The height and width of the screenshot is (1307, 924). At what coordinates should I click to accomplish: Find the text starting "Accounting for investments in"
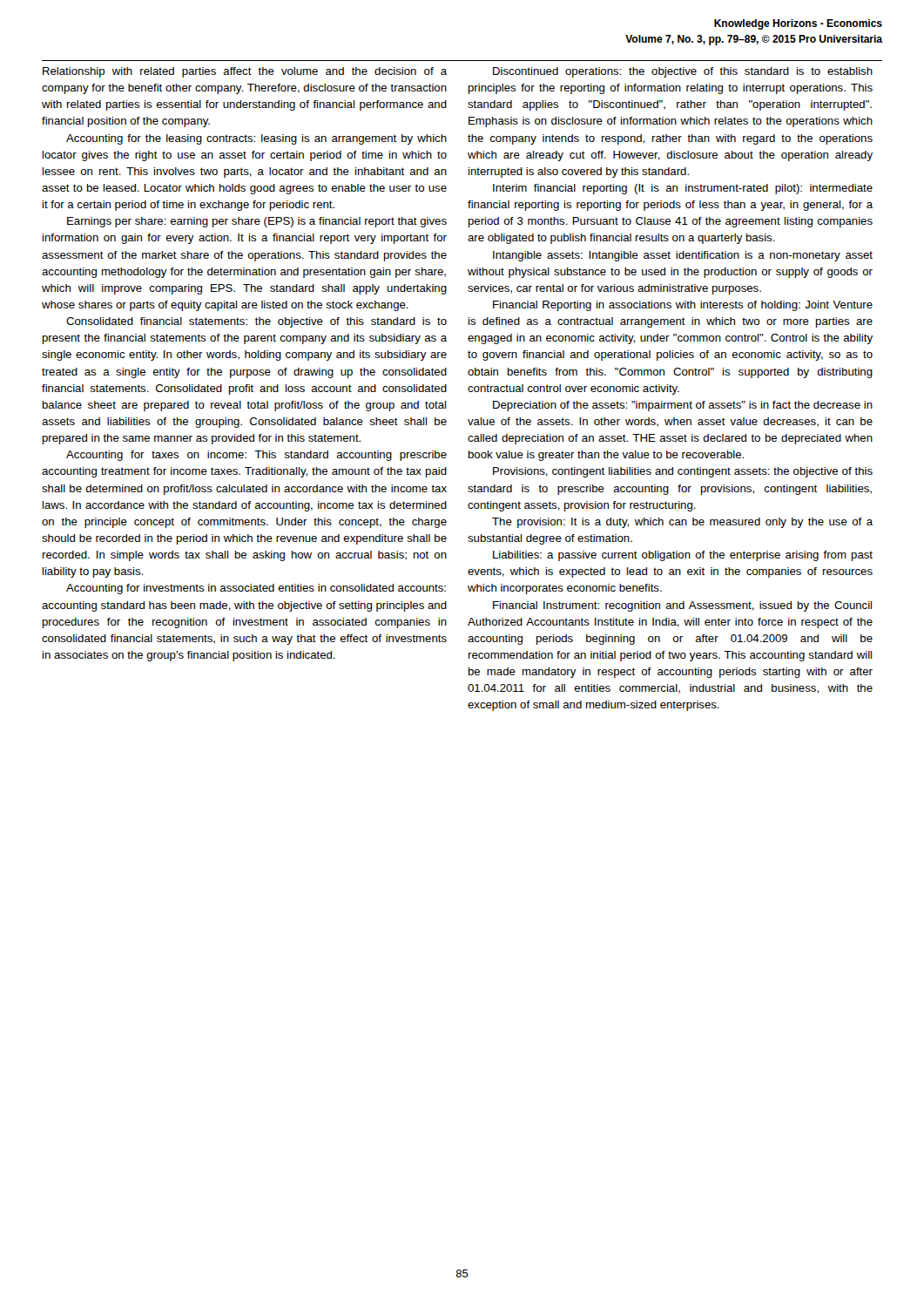244,621
